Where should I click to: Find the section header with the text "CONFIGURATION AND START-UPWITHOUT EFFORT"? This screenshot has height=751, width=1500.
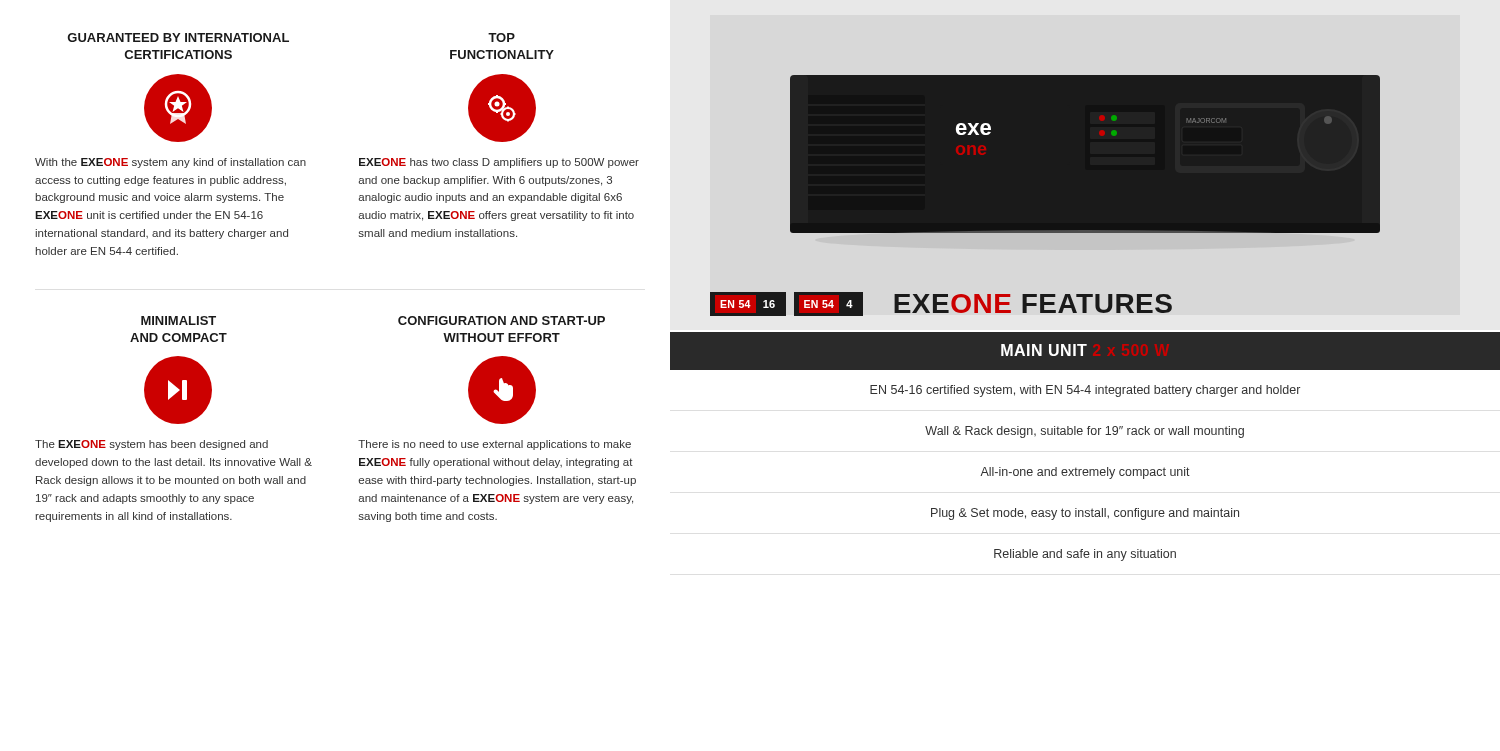(x=502, y=329)
